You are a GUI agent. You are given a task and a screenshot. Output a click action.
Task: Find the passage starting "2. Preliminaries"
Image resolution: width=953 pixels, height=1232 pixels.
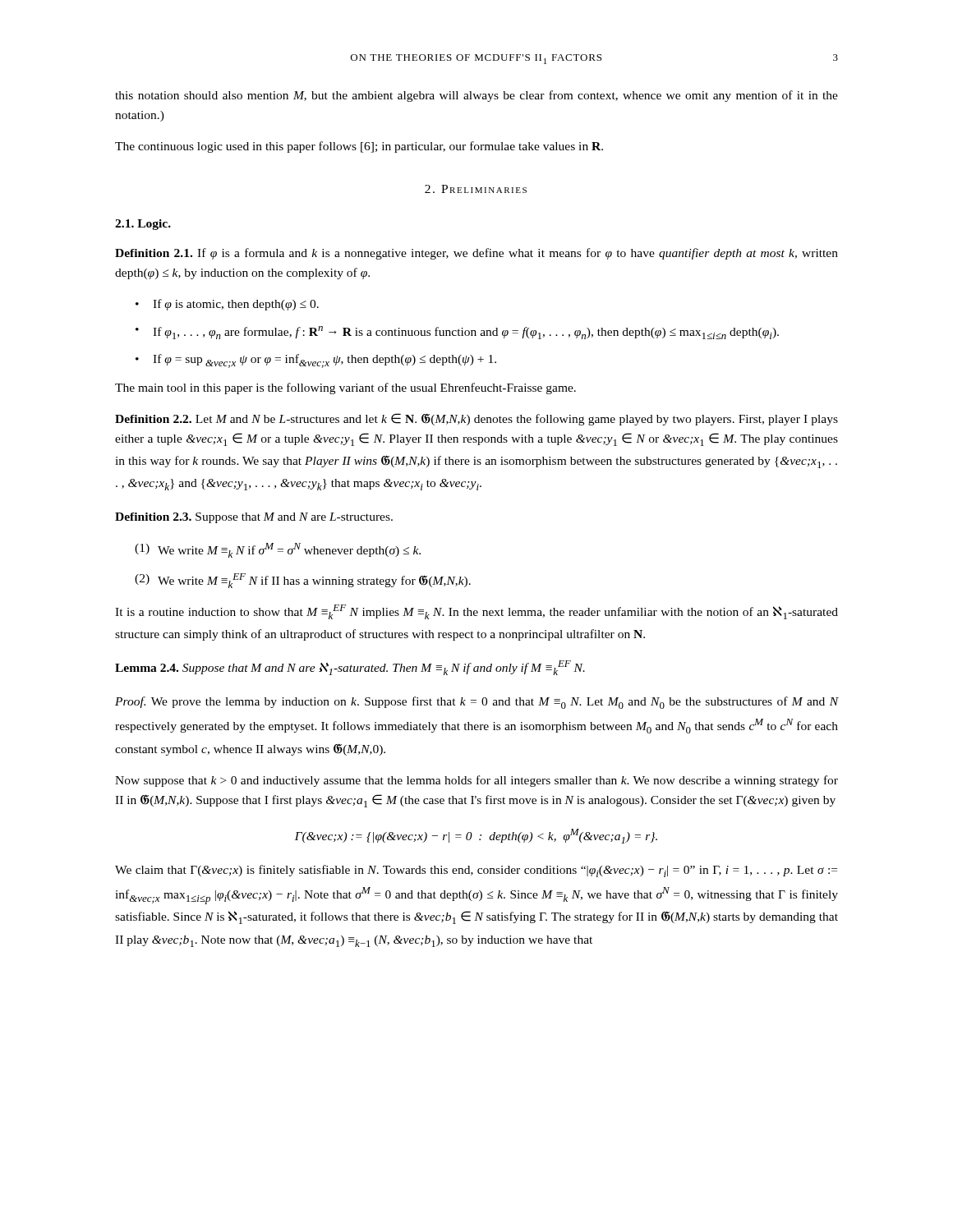(476, 189)
